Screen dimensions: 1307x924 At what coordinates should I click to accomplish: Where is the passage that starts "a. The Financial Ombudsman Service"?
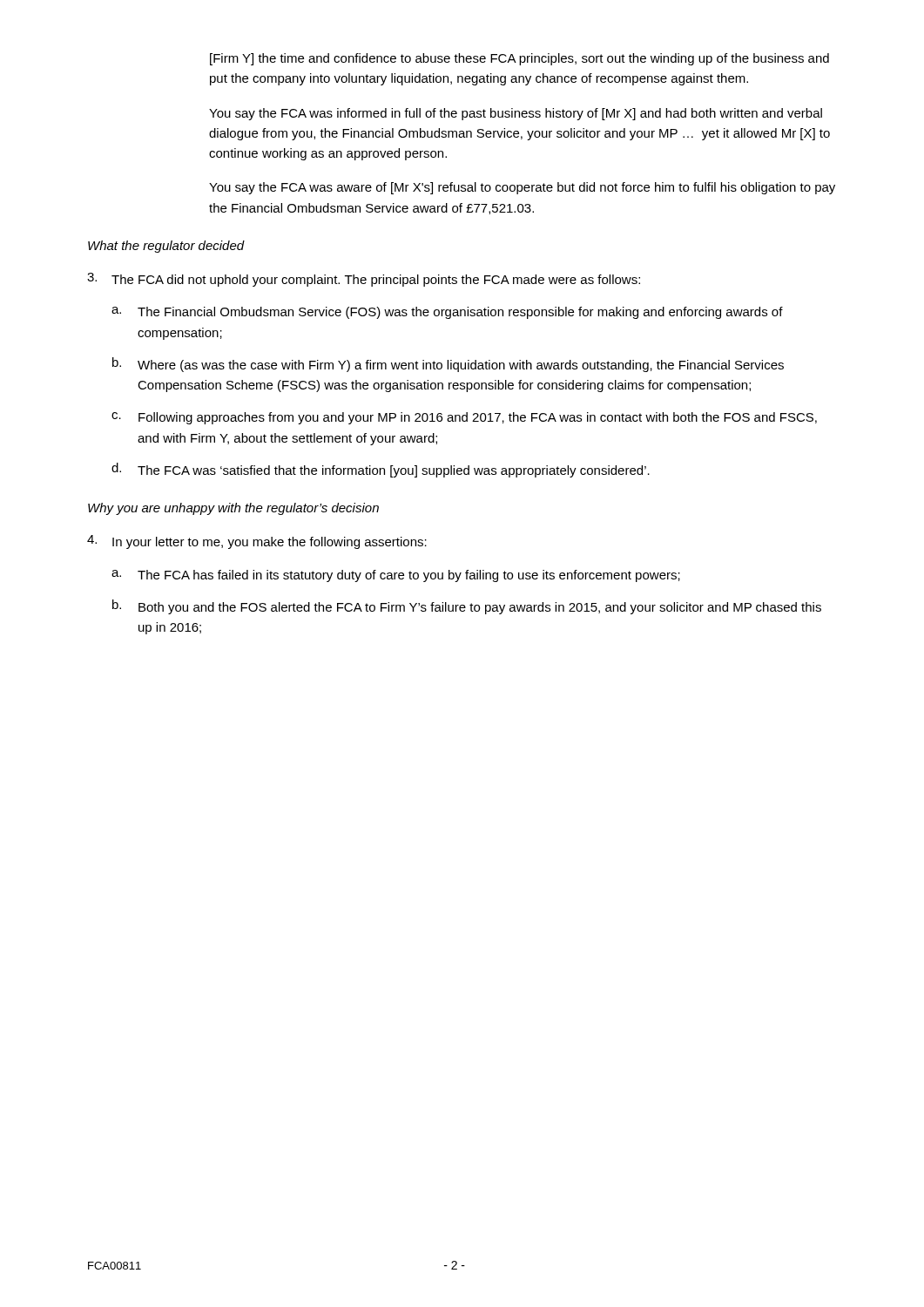point(474,322)
